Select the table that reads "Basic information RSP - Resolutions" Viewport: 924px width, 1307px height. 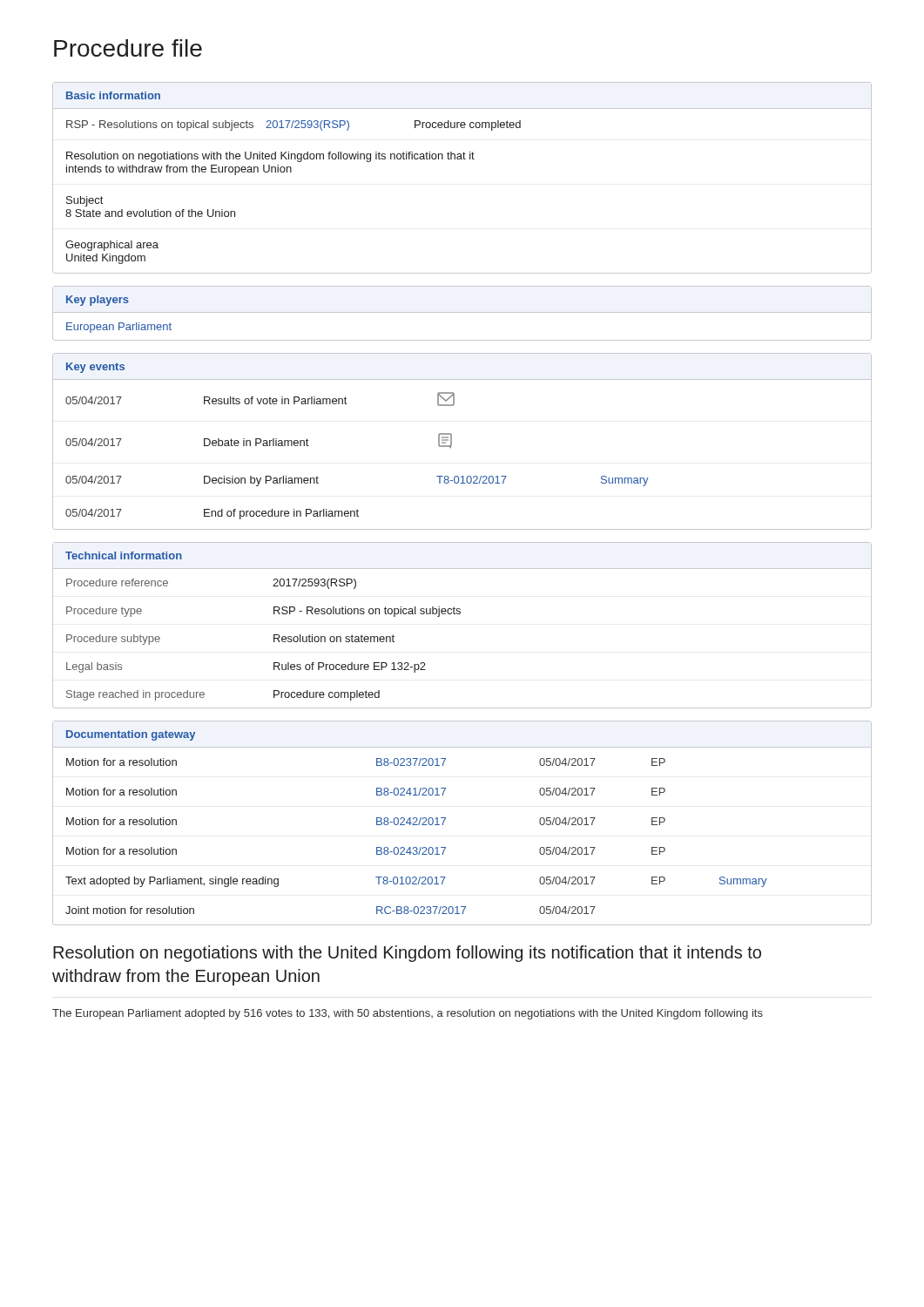462,178
